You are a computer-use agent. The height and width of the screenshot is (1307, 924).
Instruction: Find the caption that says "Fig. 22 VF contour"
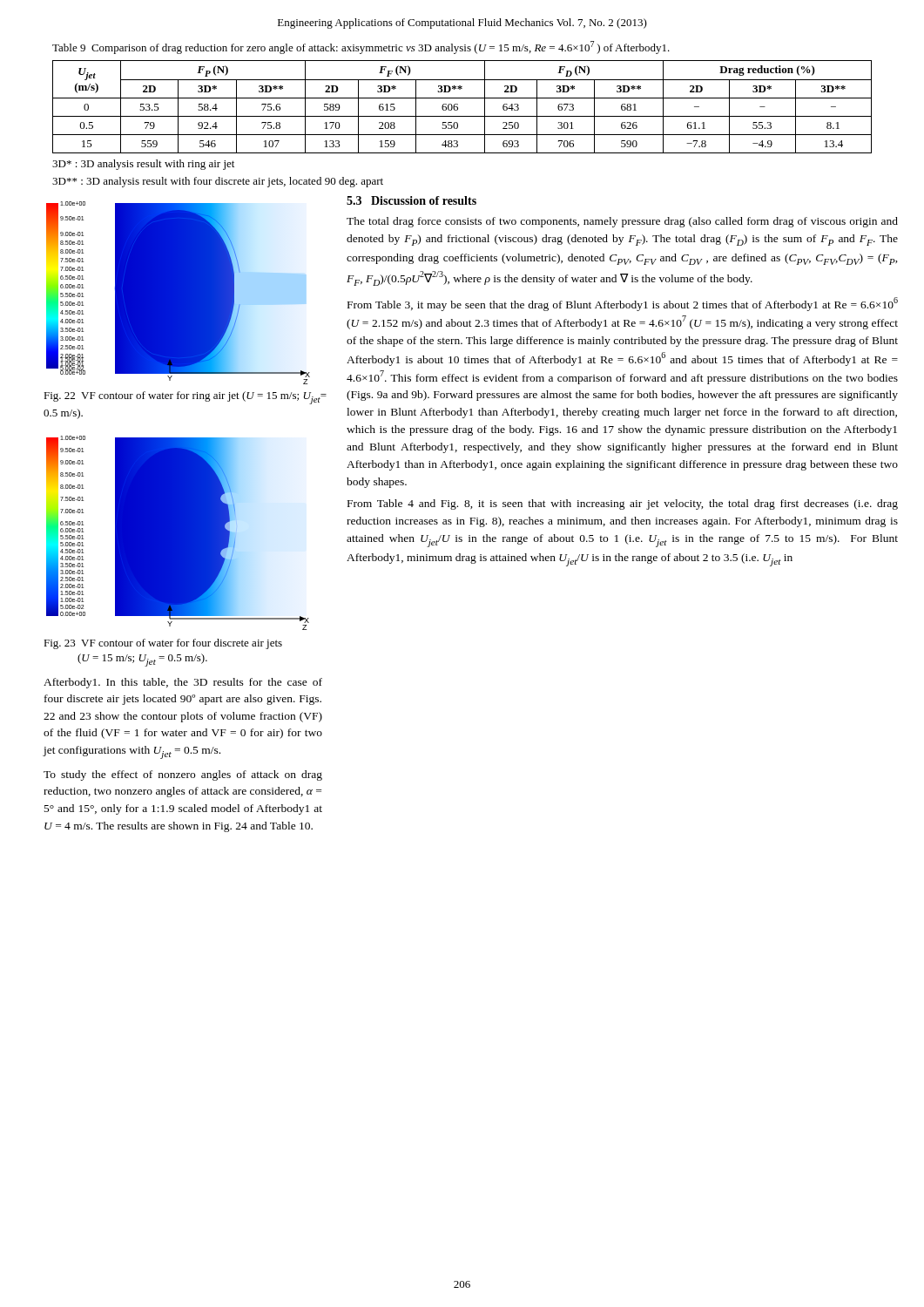click(x=185, y=404)
